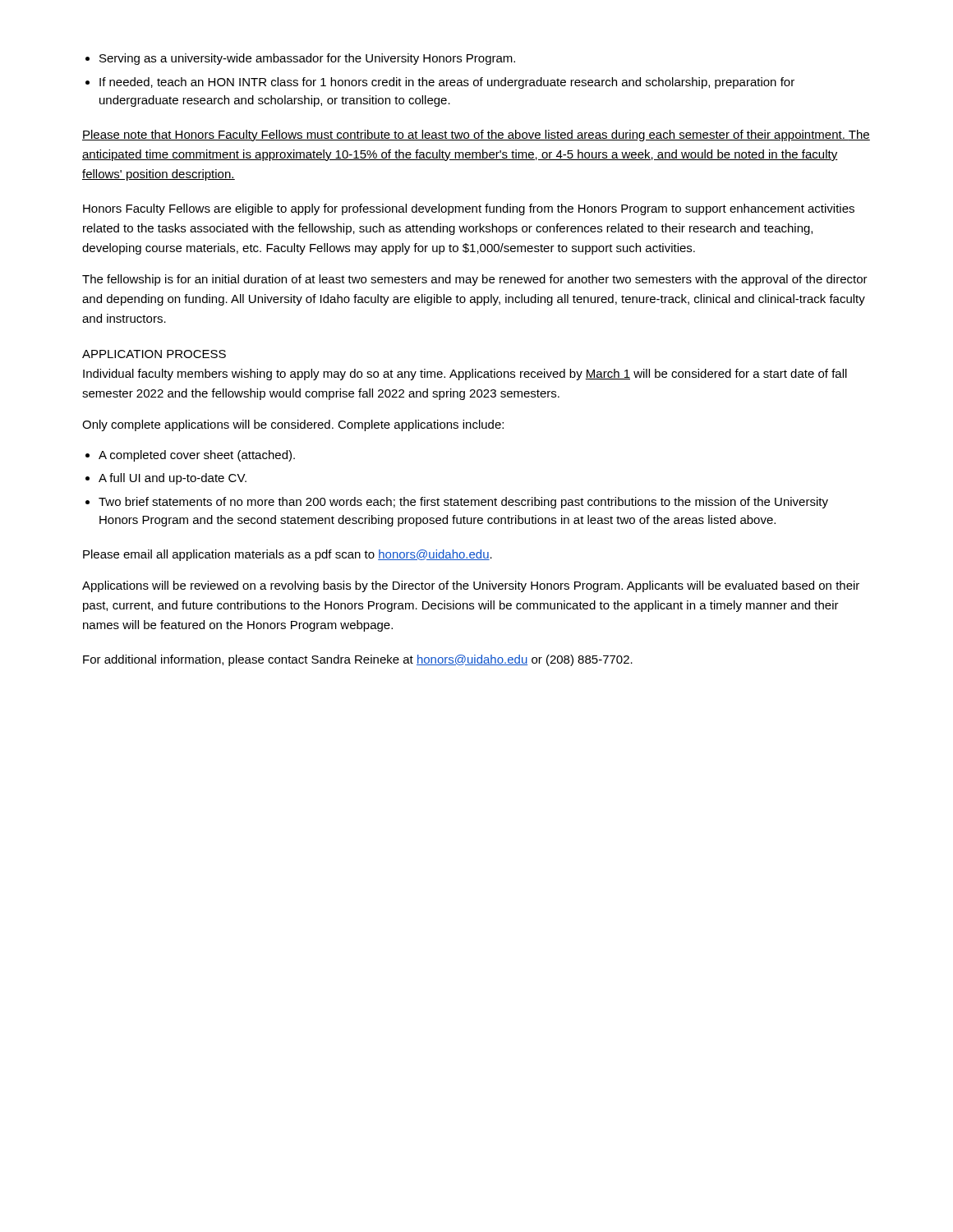Select the text block starting "A full UI and up-to-date"
953x1232 pixels.
tap(173, 479)
